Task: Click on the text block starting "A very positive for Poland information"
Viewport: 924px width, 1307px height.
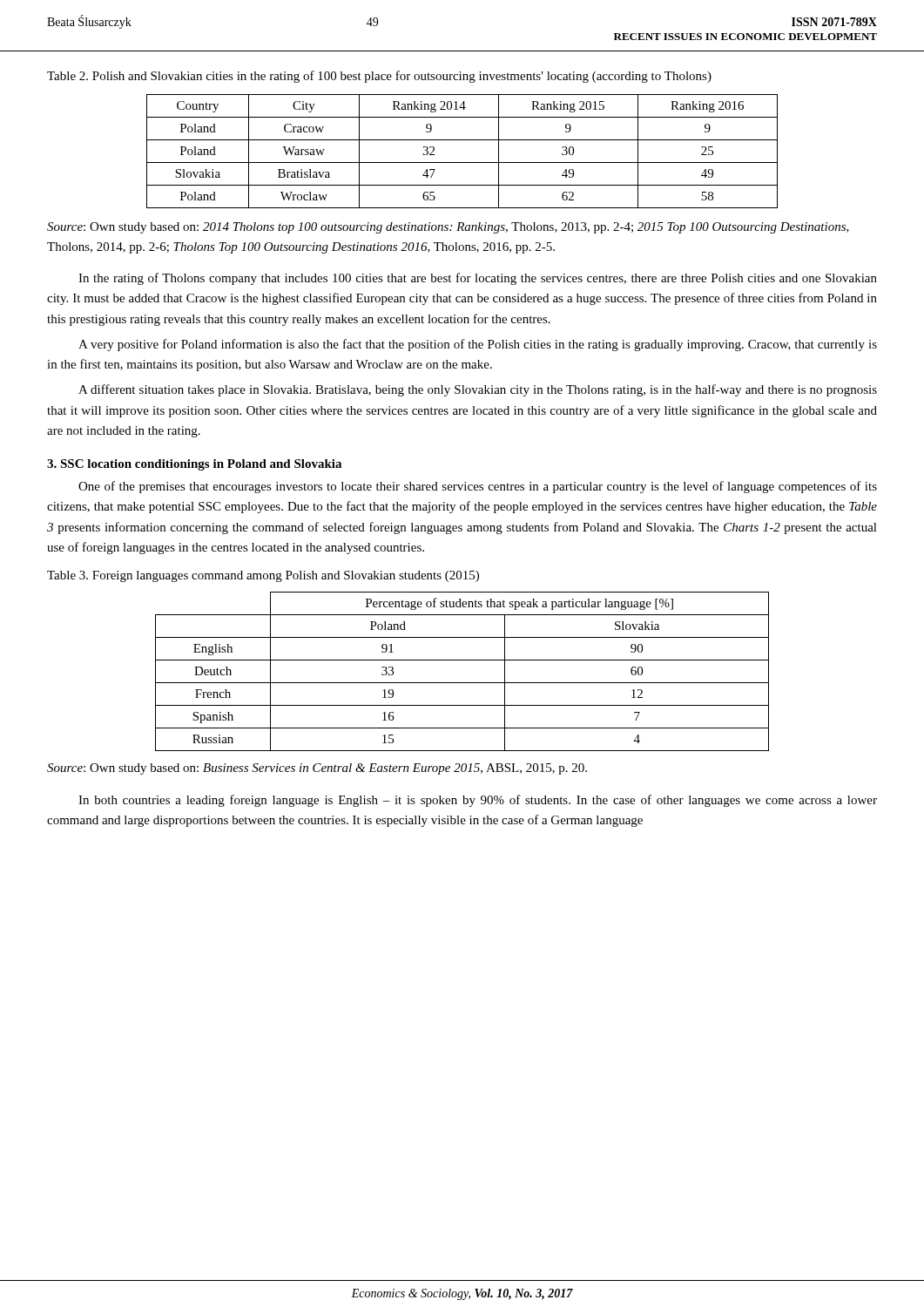Action: pyautogui.click(x=462, y=354)
